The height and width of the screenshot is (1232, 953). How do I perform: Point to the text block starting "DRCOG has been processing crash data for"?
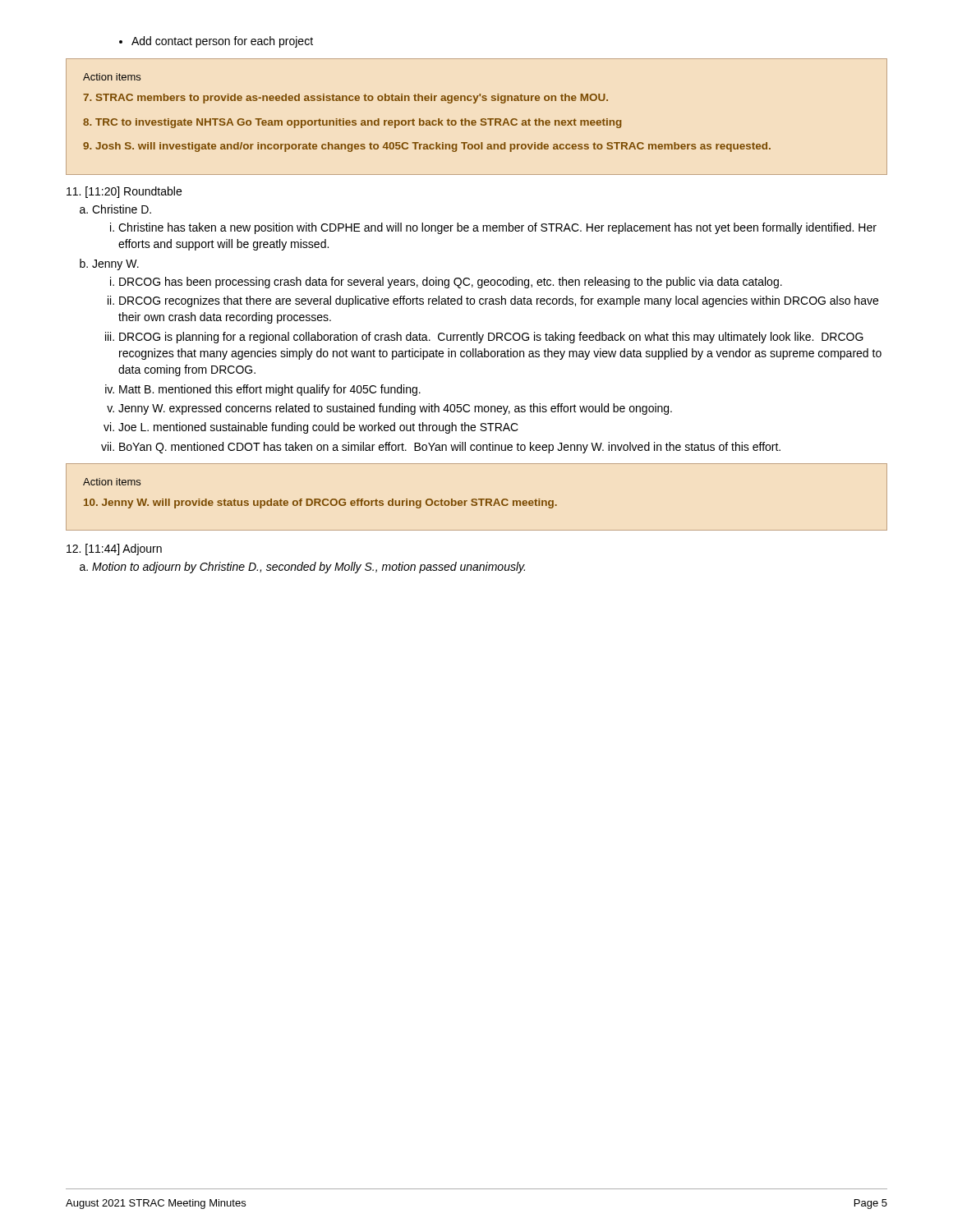(x=450, y=282)
